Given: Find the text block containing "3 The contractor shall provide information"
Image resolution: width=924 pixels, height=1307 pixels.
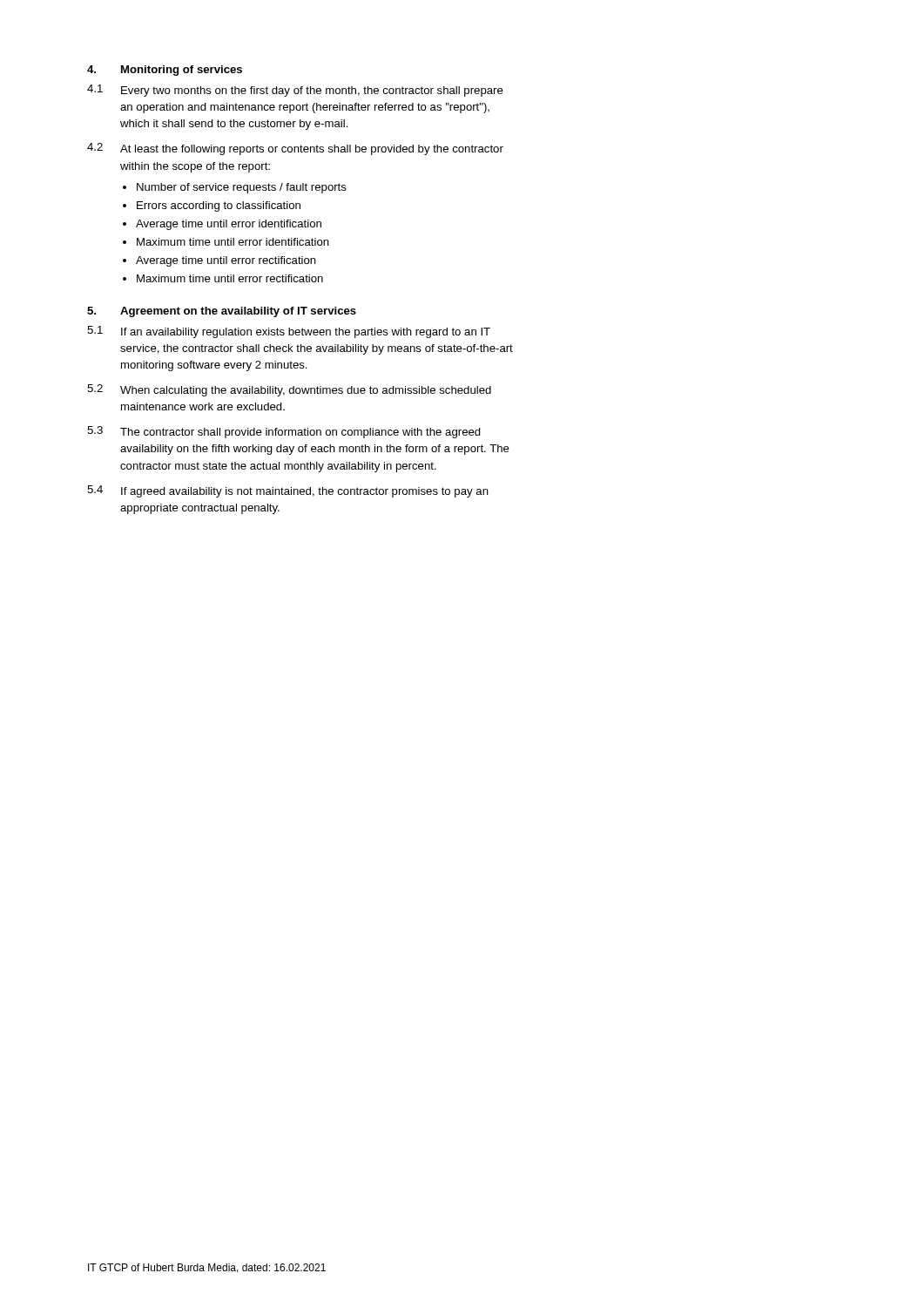Looking at the screenshot, I should 300,449.
